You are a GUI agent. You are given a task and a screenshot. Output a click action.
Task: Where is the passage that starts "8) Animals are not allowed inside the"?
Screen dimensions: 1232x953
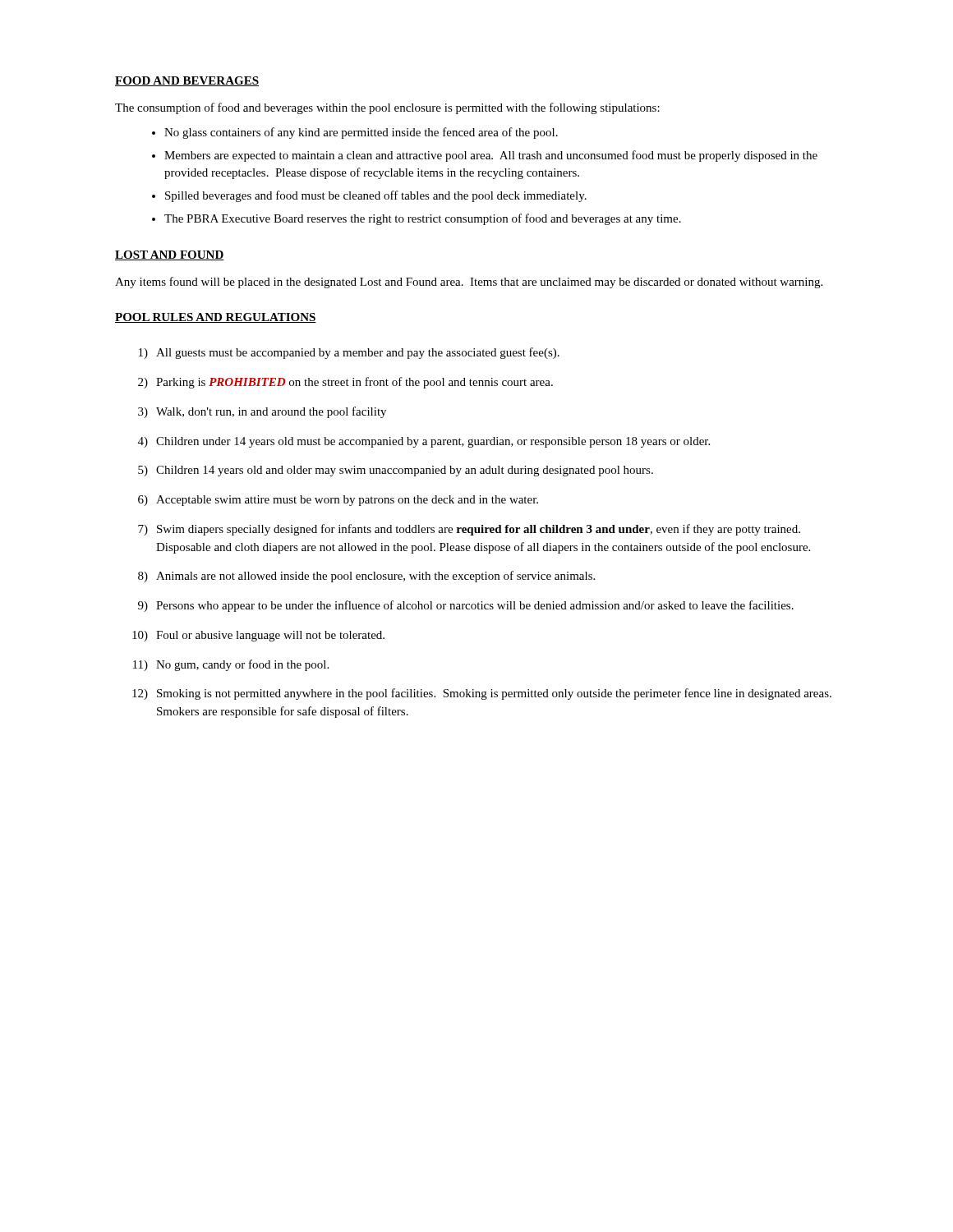point(355,577)
